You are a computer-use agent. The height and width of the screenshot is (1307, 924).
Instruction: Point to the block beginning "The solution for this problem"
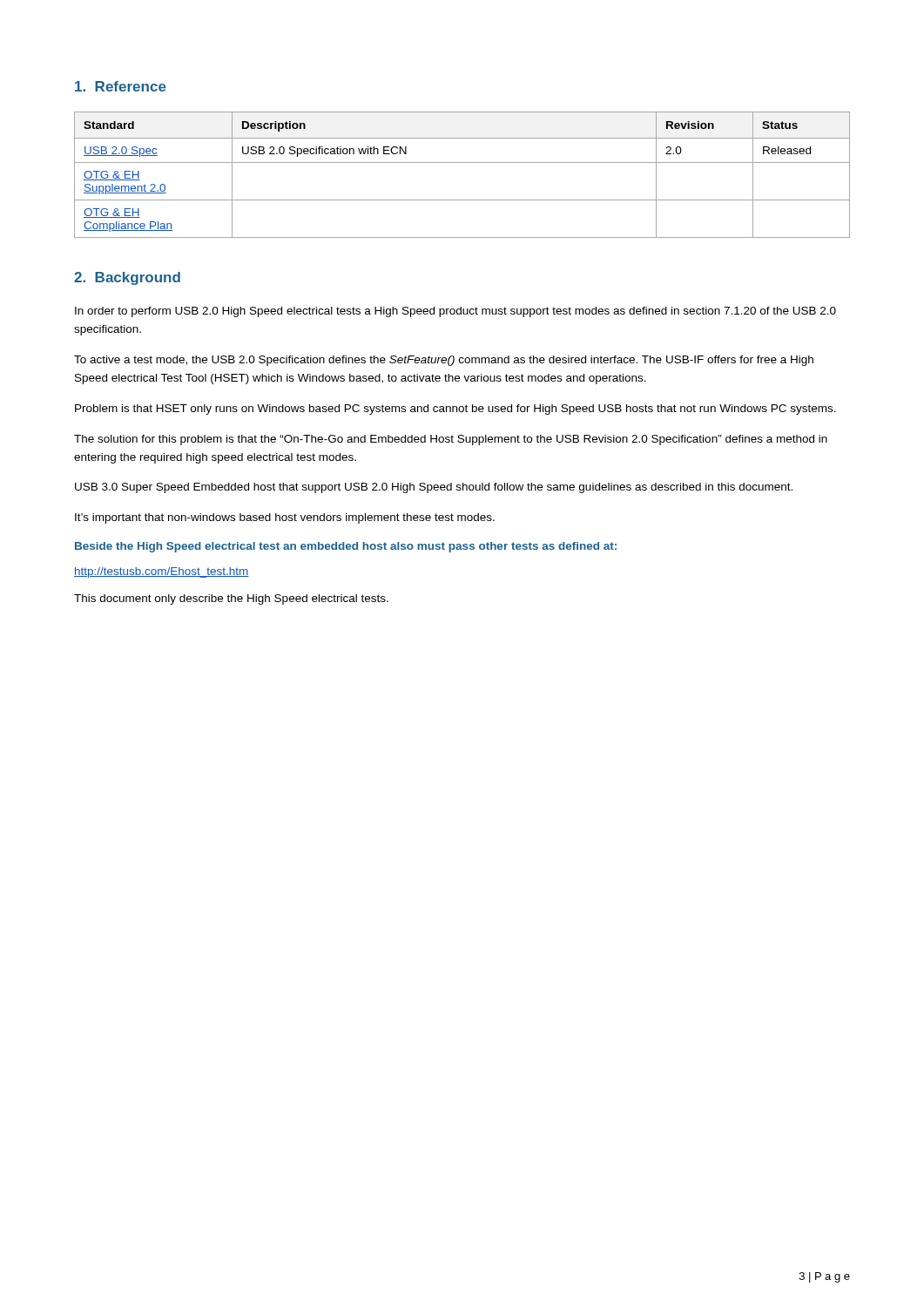point(462,448)
